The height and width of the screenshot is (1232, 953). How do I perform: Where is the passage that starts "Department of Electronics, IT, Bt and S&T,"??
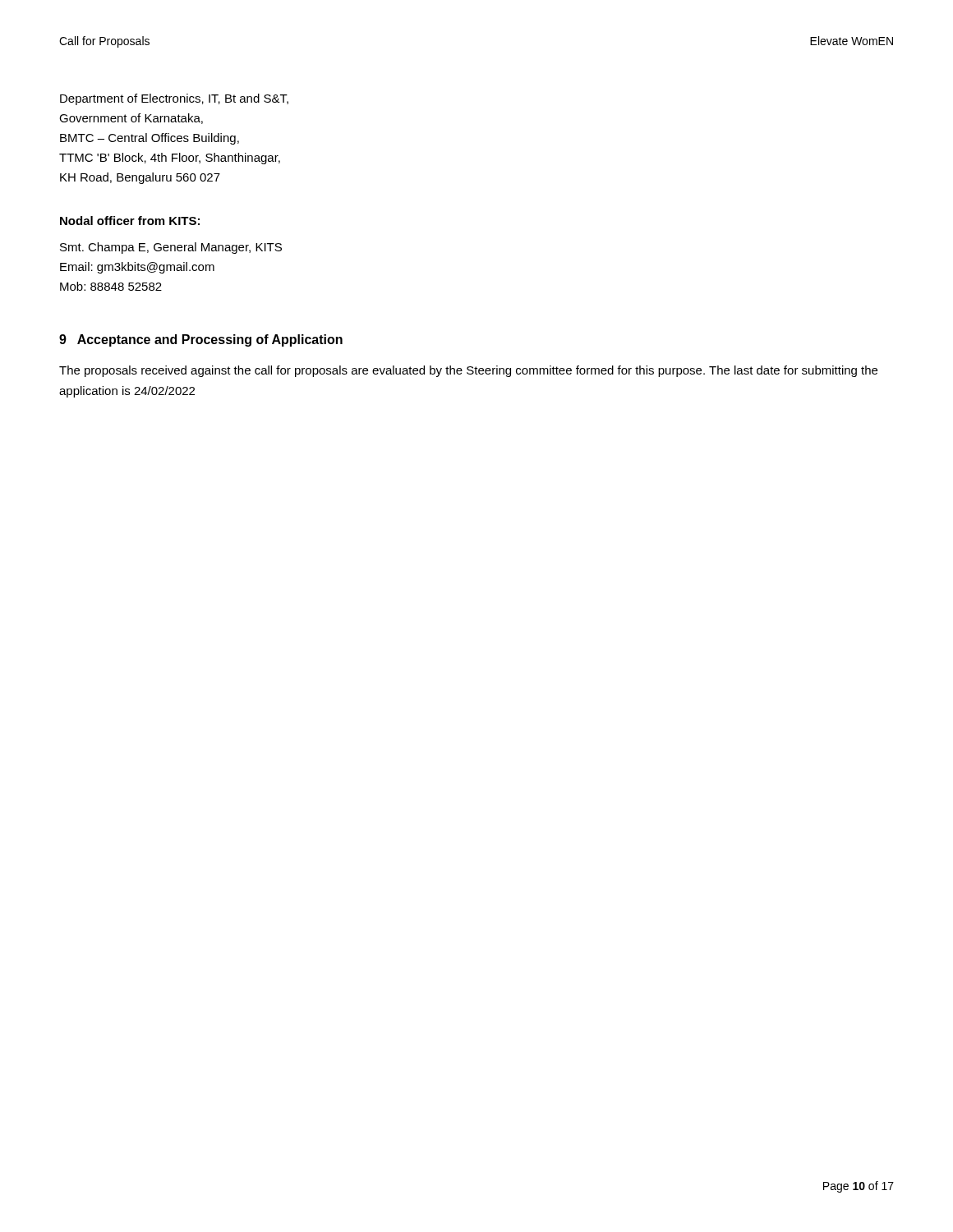(x=174, y=138)
